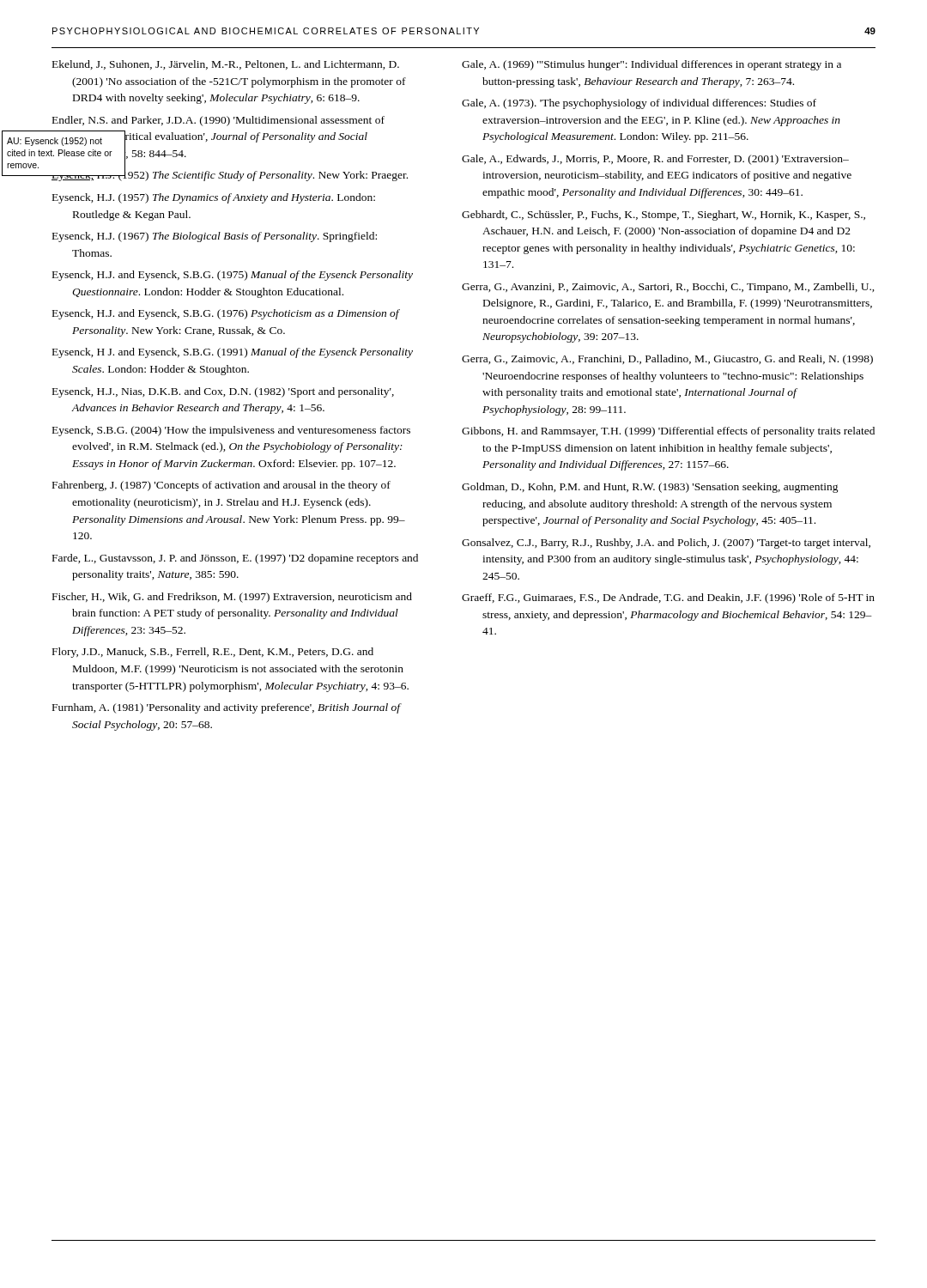Find the text block starting "Eysenck, S.B.G. (2004) 'How"
Viewport: 927px width, 1288px height.
tap(231, 446)
